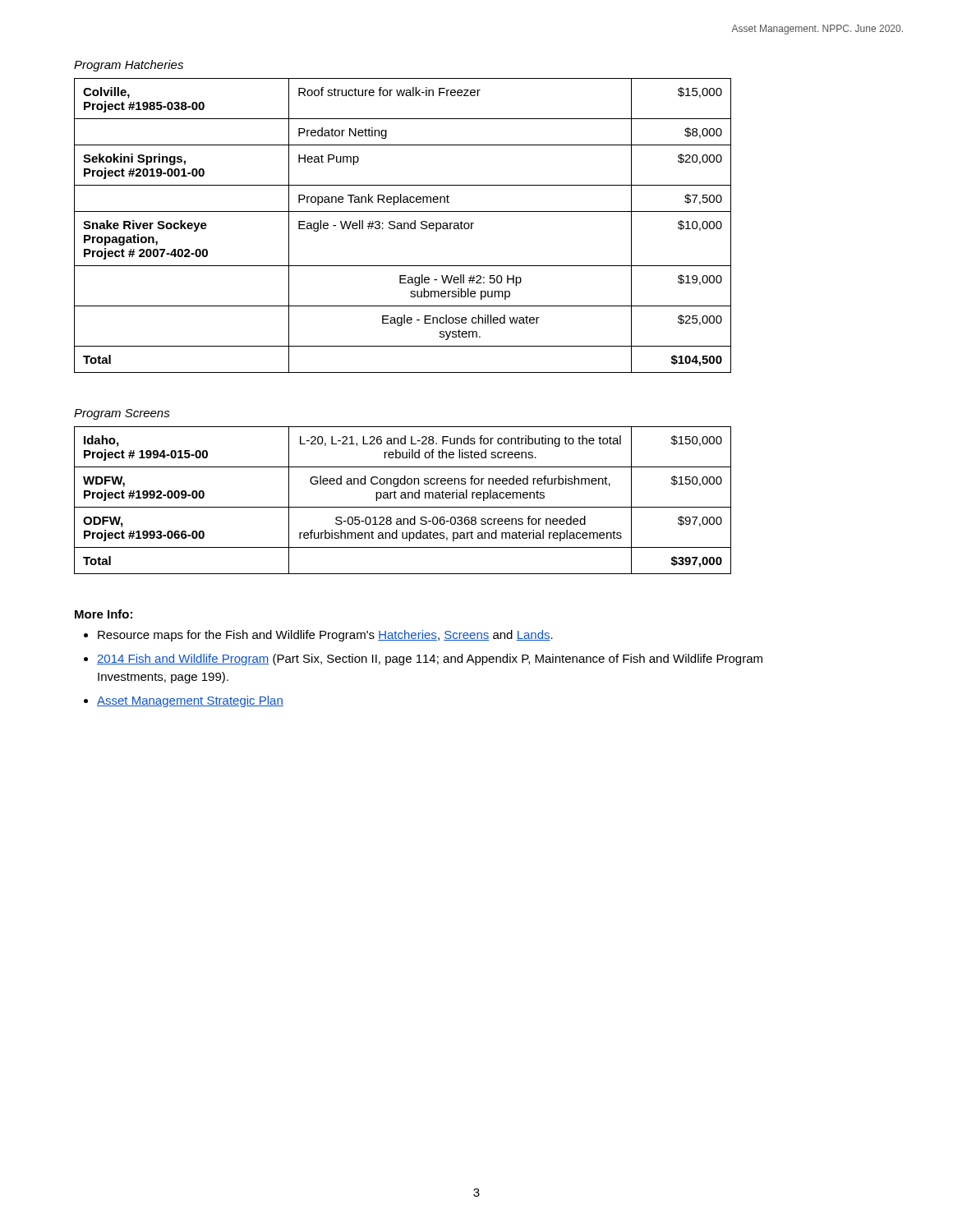953x1232 pixels.
Task: Locate the text "Program Hatcheries"
Action: (129, 64)
